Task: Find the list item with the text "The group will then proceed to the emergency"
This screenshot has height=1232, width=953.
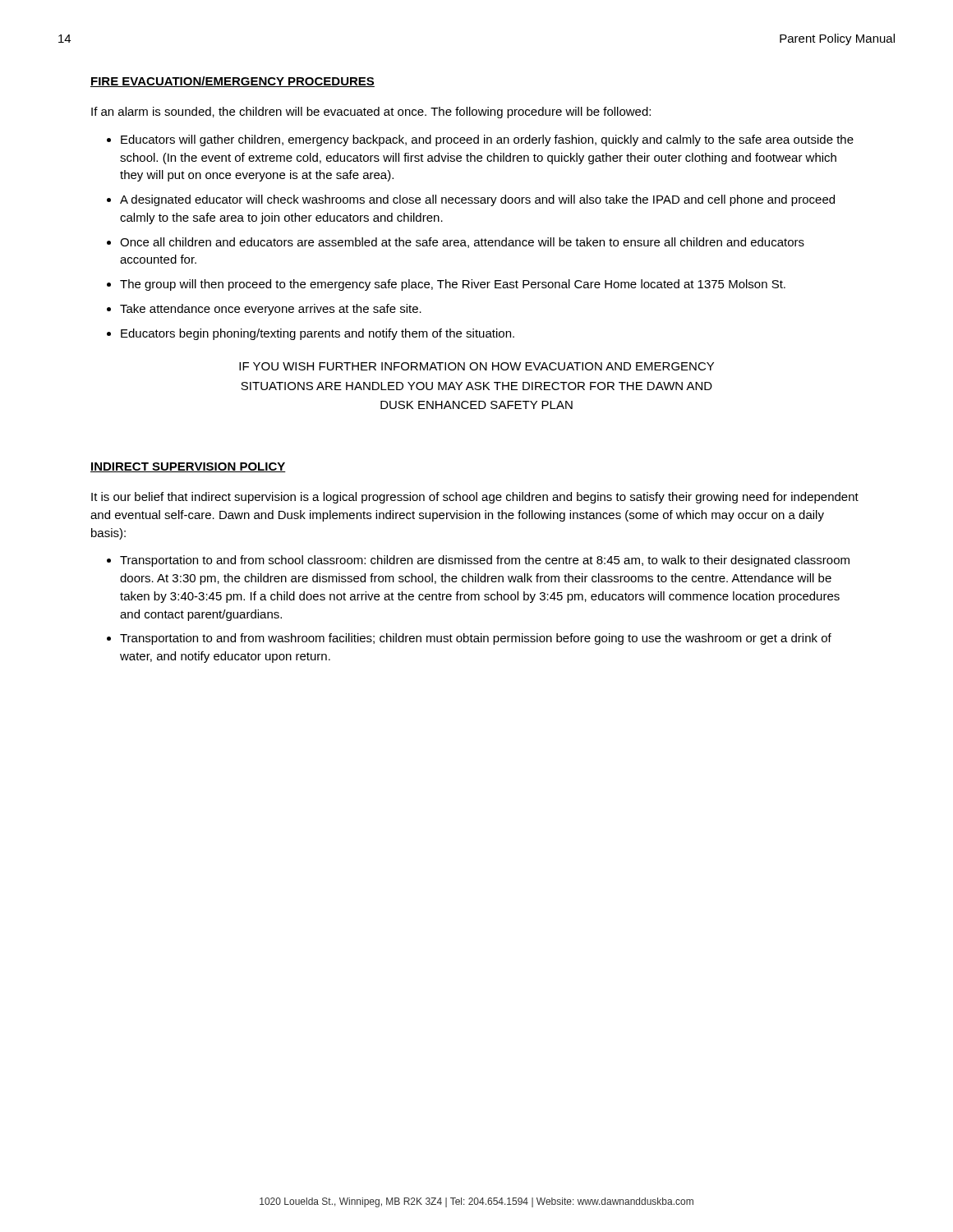Action: (x=453, y=284)
